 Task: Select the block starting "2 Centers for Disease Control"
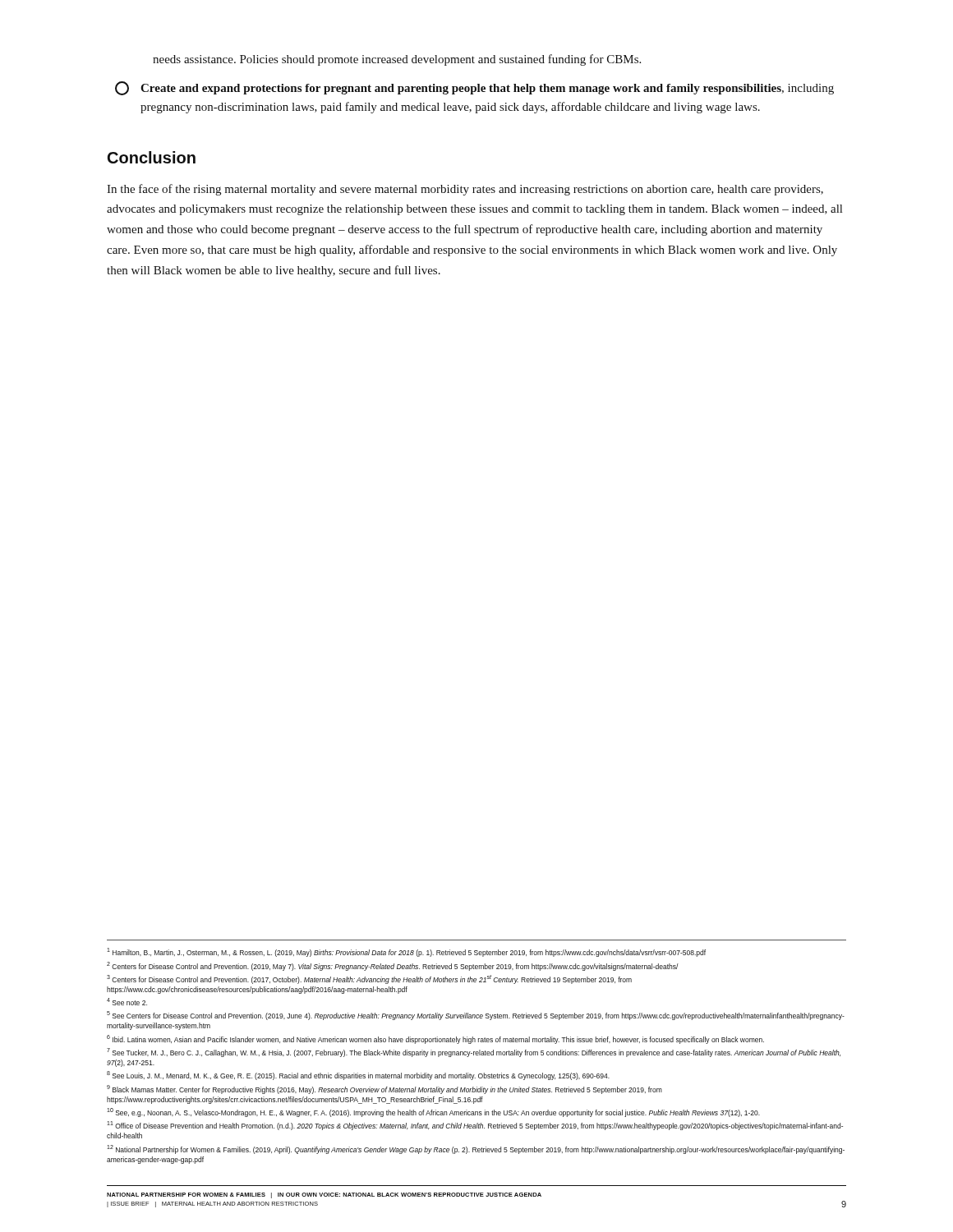point(392,965)
